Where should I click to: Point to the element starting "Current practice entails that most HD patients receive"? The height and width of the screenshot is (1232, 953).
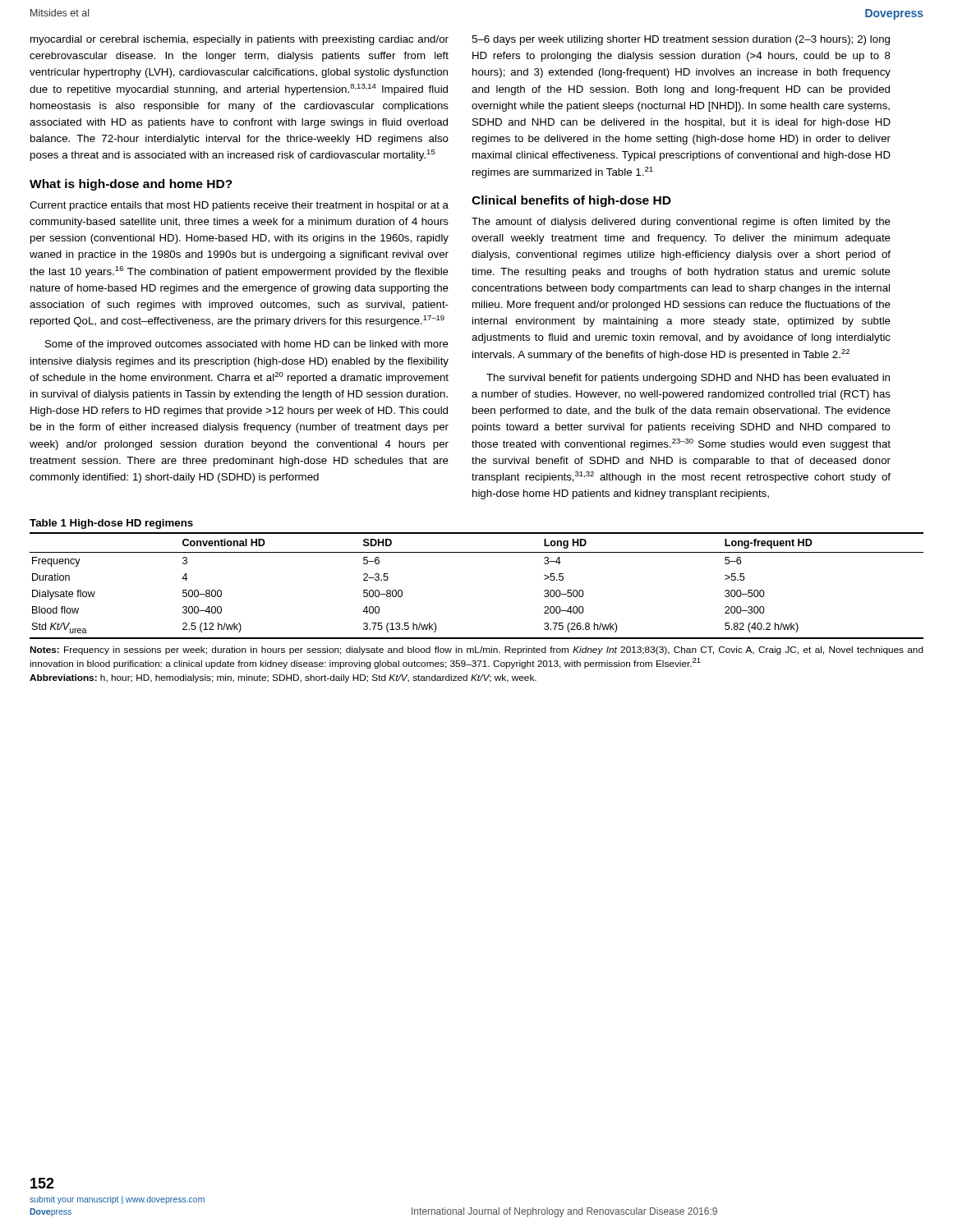click(239, 263)
